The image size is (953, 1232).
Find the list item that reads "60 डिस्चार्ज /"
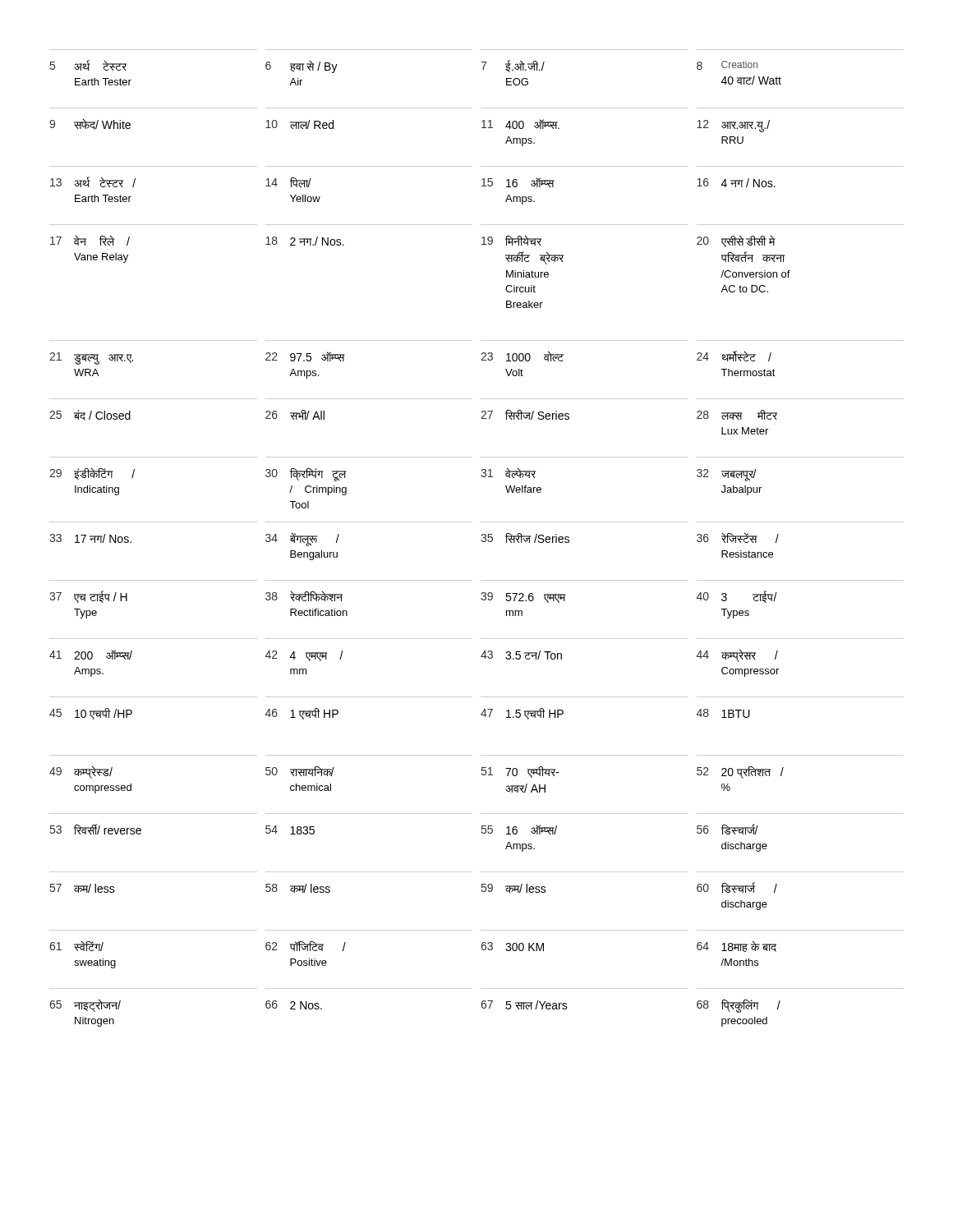coord(737,887)
